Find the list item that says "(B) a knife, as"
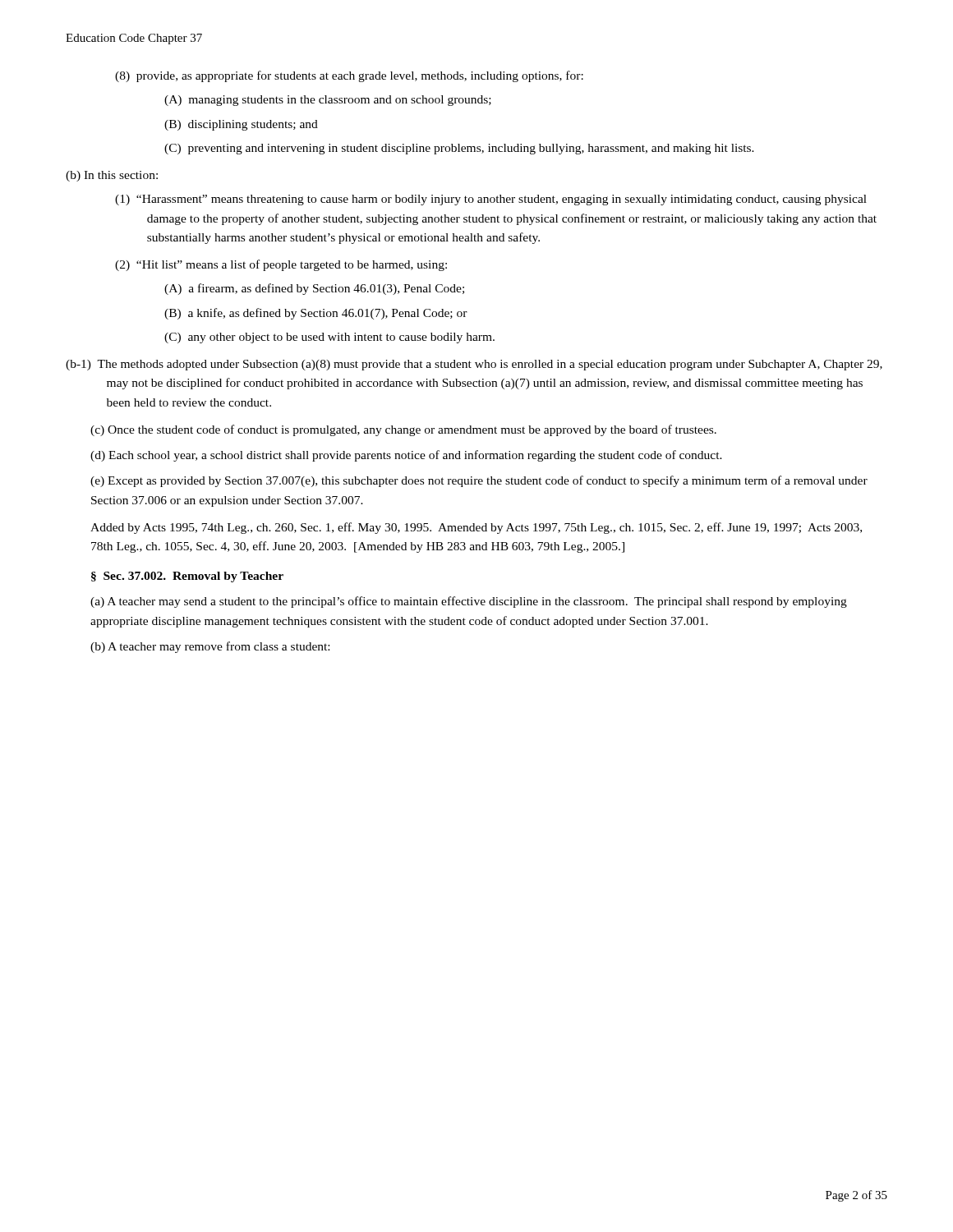Screen dimensions: 1232x953 (316, 312)
